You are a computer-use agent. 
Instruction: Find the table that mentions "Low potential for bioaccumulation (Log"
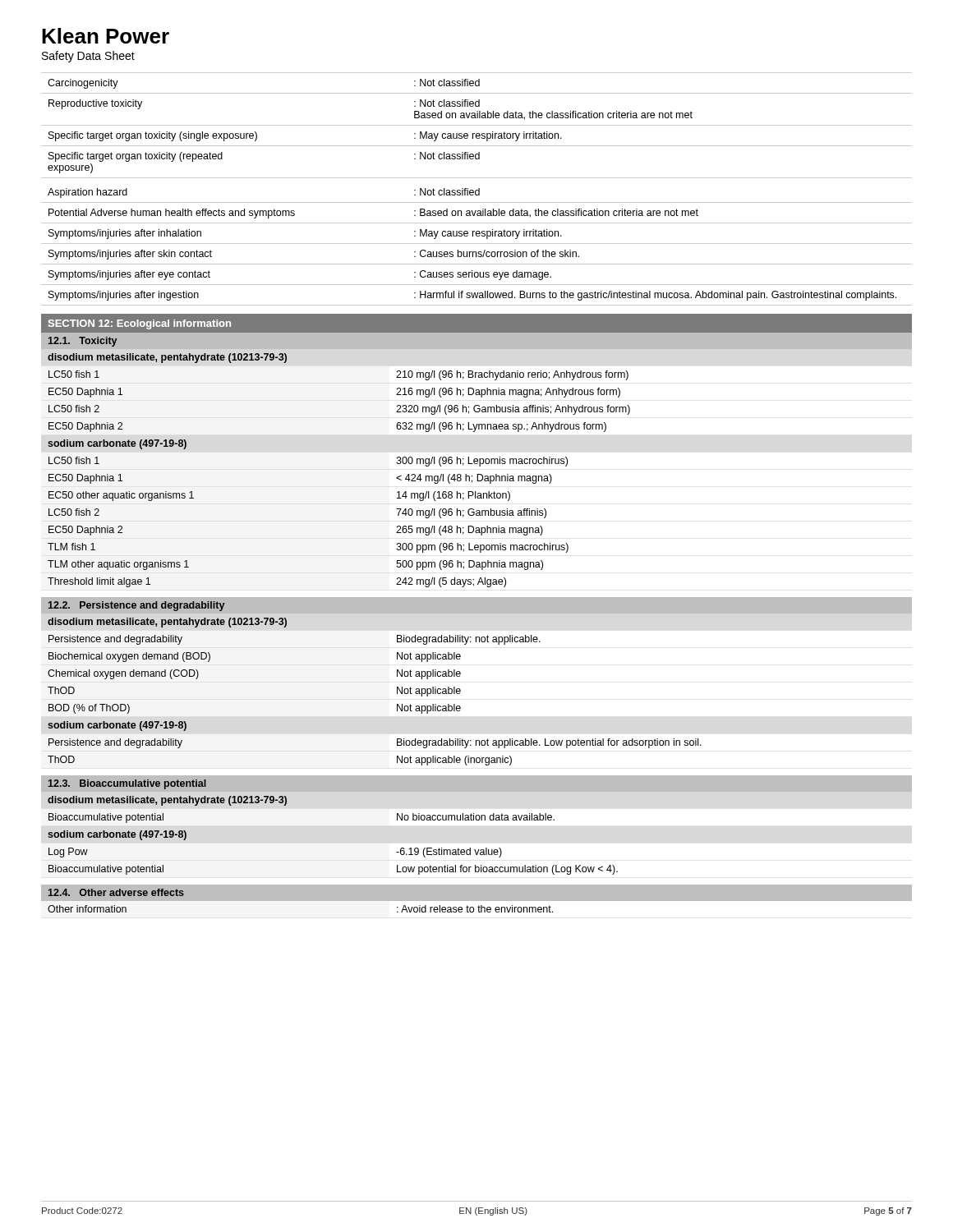pos(476,835)
